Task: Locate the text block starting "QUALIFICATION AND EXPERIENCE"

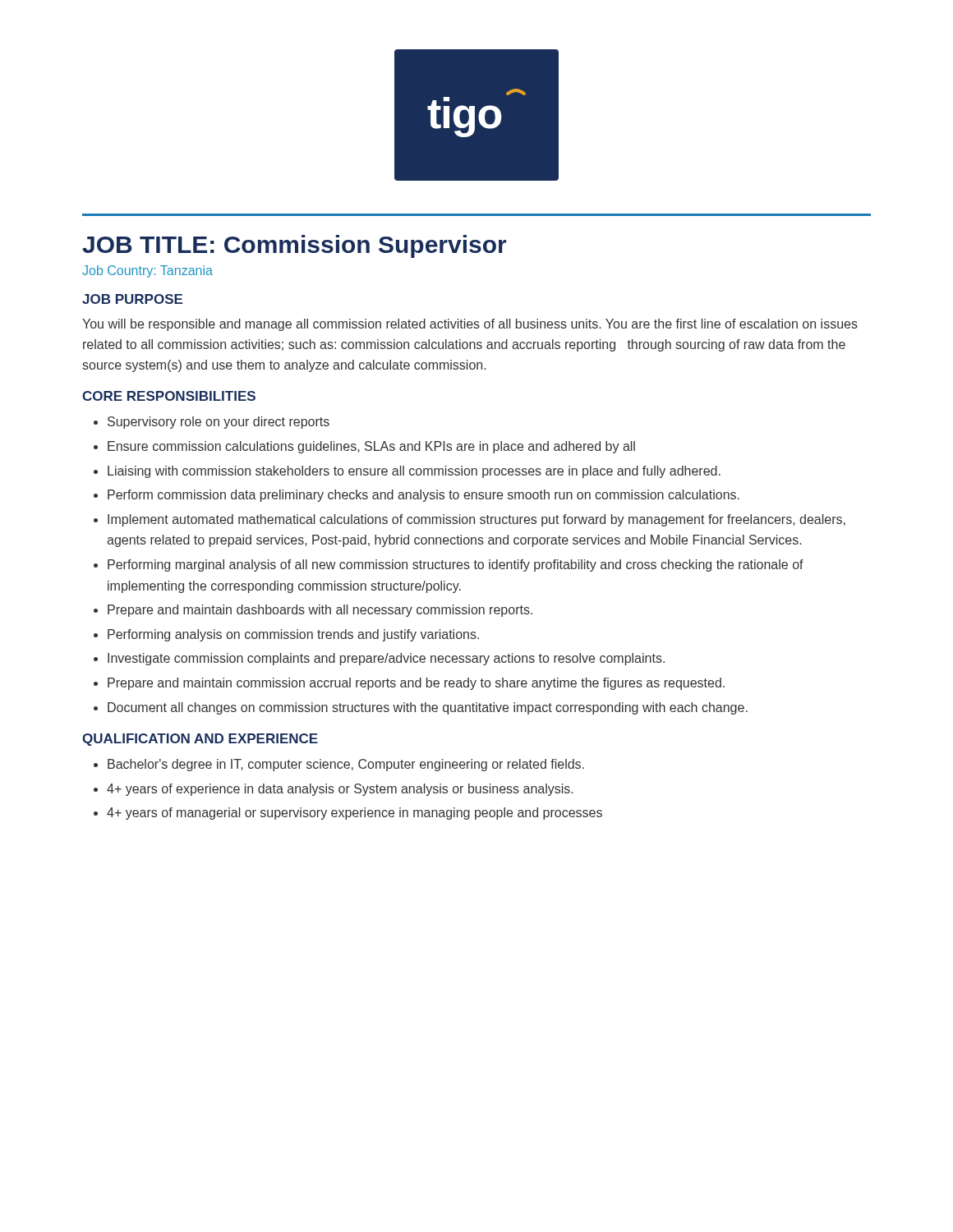Action: pyautogui.click(x=200, y=739)
